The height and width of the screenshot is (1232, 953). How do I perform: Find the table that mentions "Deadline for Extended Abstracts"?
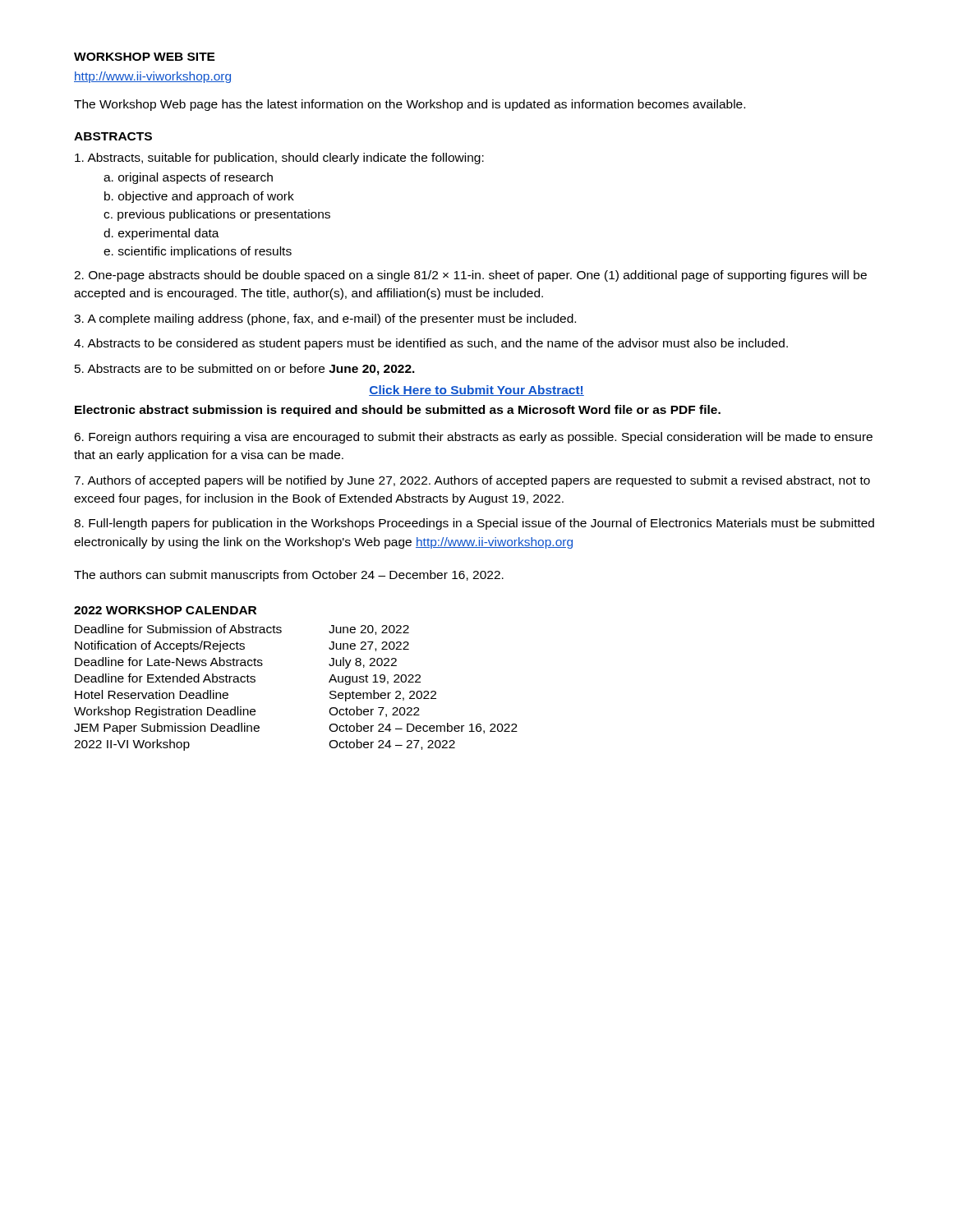(x=476, y=687)
